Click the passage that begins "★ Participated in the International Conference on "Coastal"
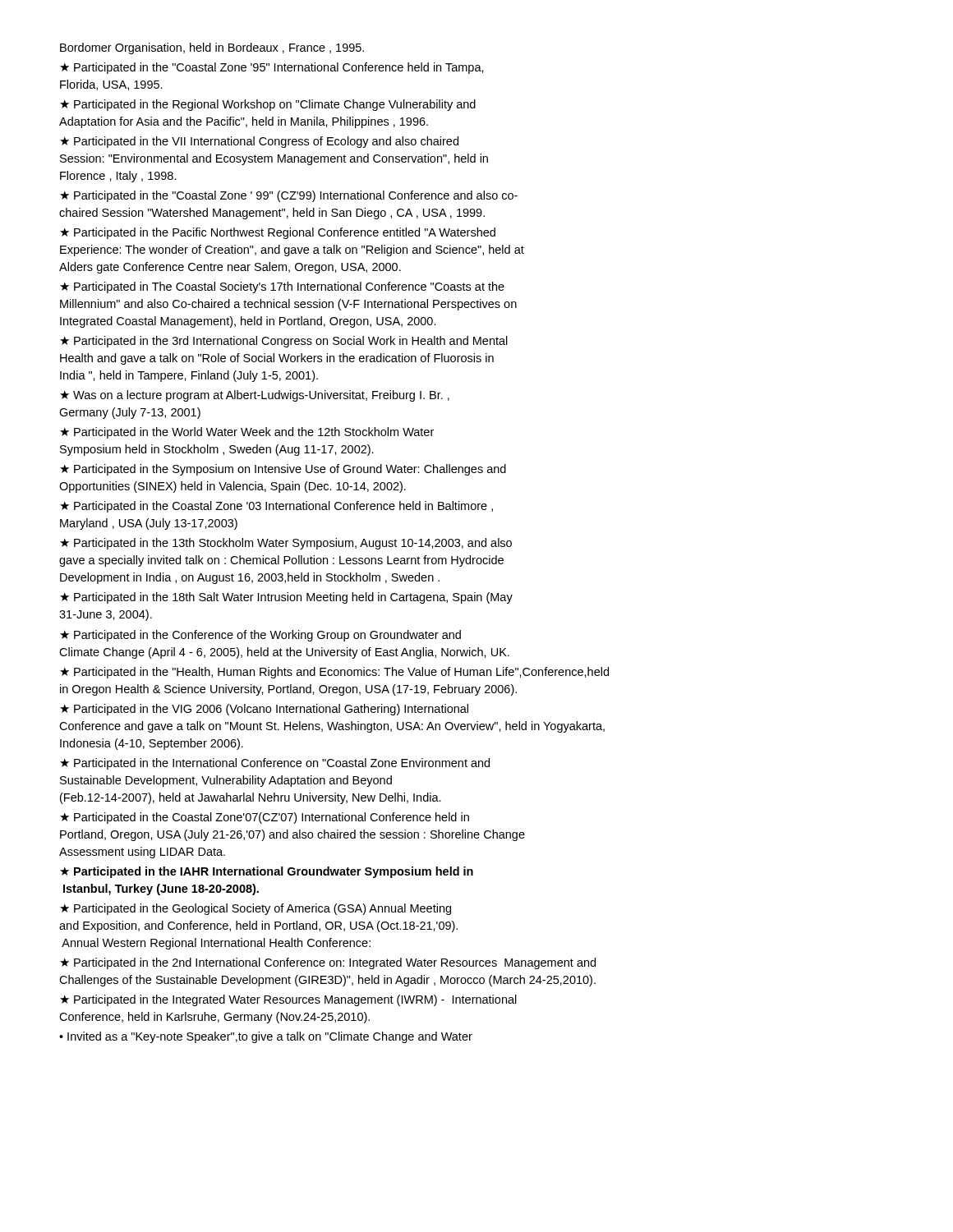This screenshot has height=1232, width=953. [275, 780]
